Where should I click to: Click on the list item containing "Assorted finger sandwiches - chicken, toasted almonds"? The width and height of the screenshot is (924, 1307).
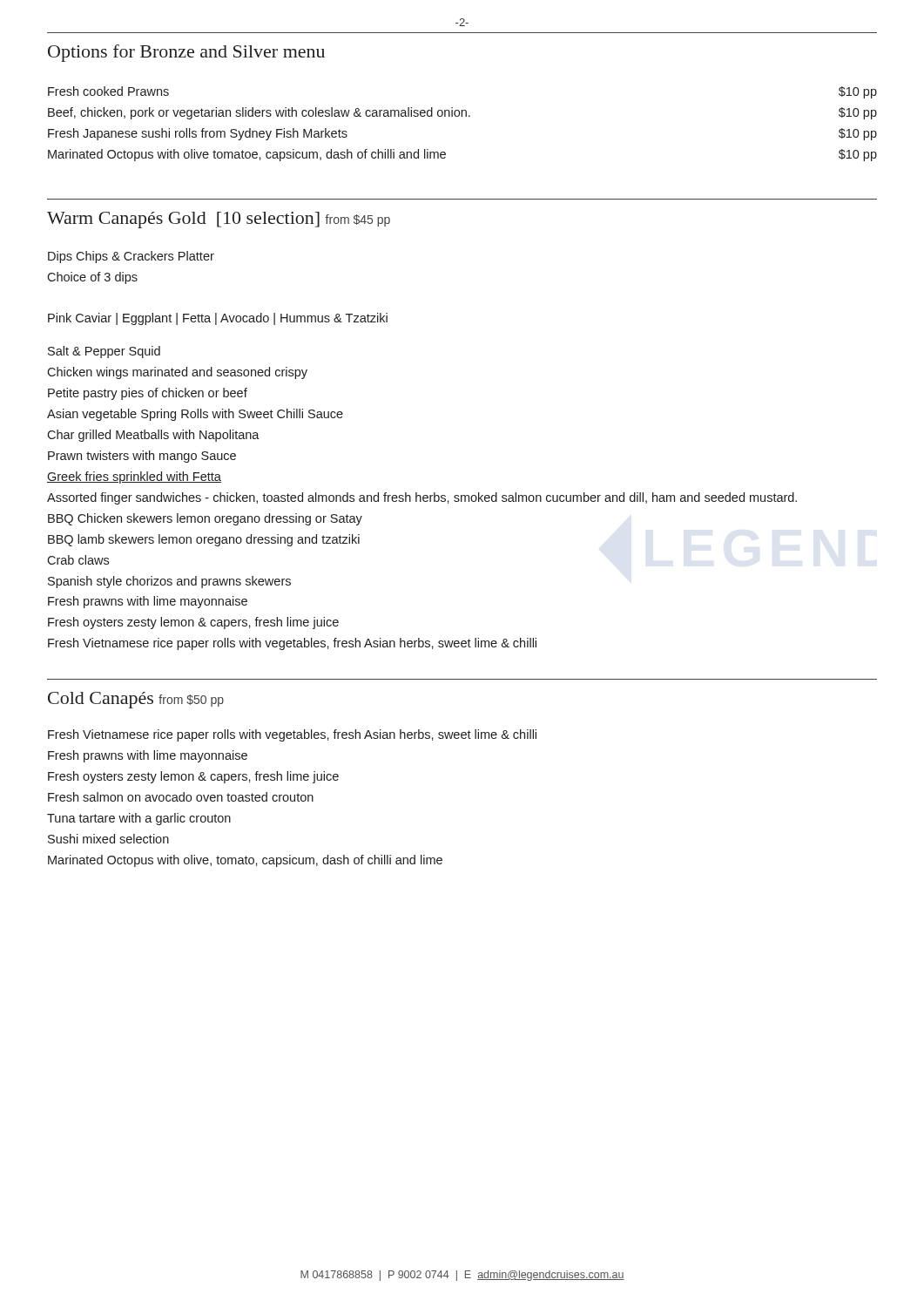coord(423,497)
